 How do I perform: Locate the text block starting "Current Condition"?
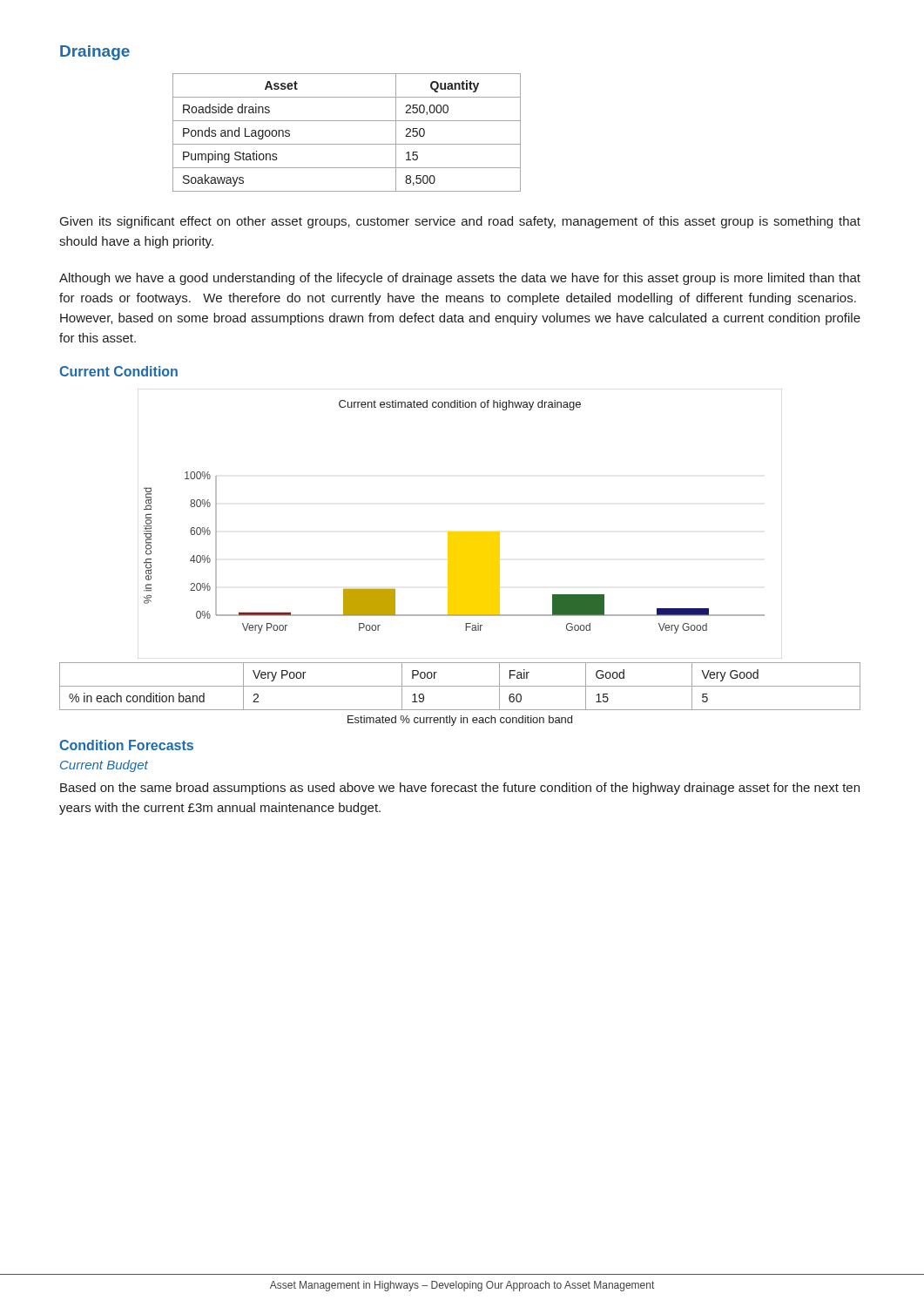[x=119, y=371]
